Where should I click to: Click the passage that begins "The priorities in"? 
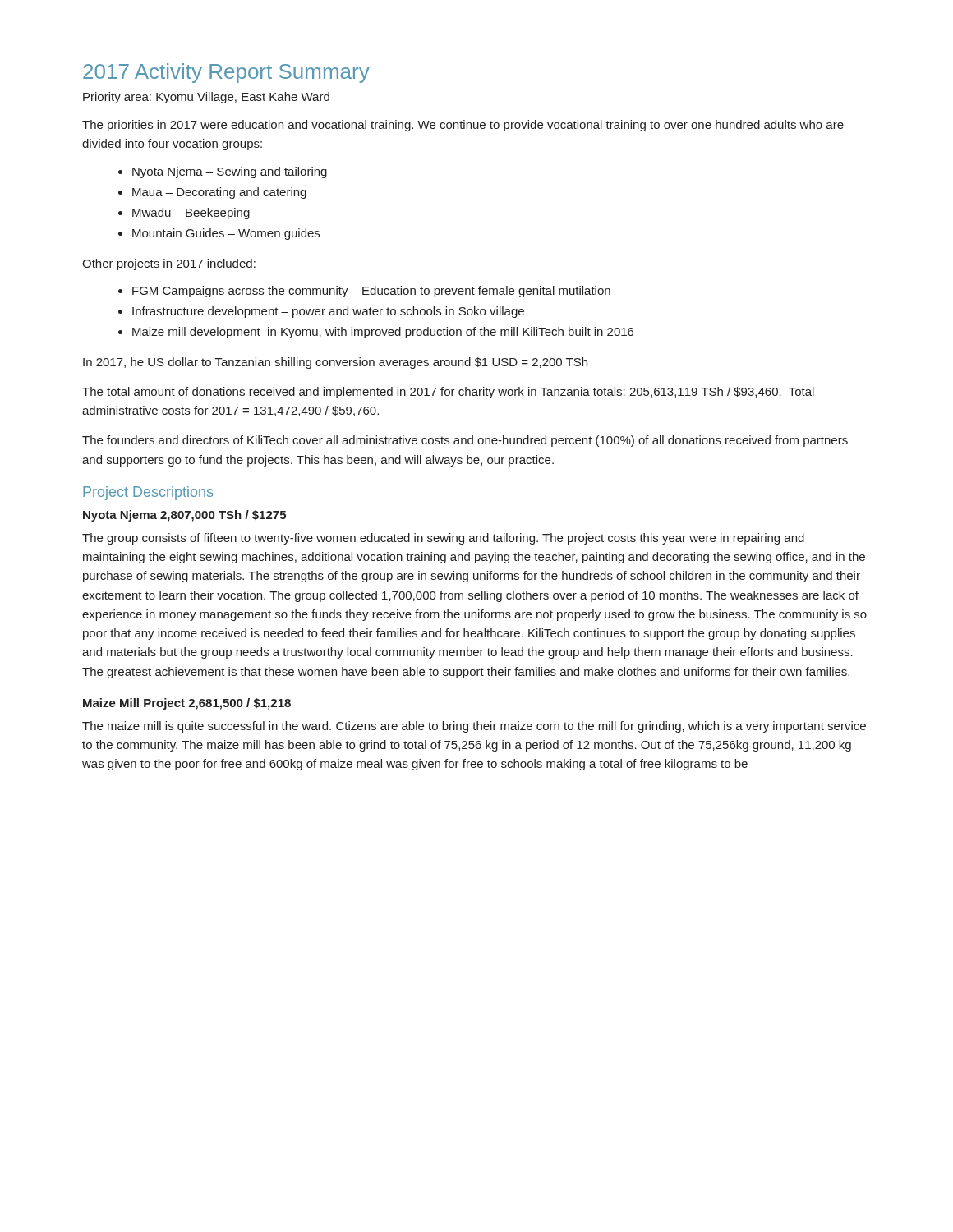click(463, 134)
